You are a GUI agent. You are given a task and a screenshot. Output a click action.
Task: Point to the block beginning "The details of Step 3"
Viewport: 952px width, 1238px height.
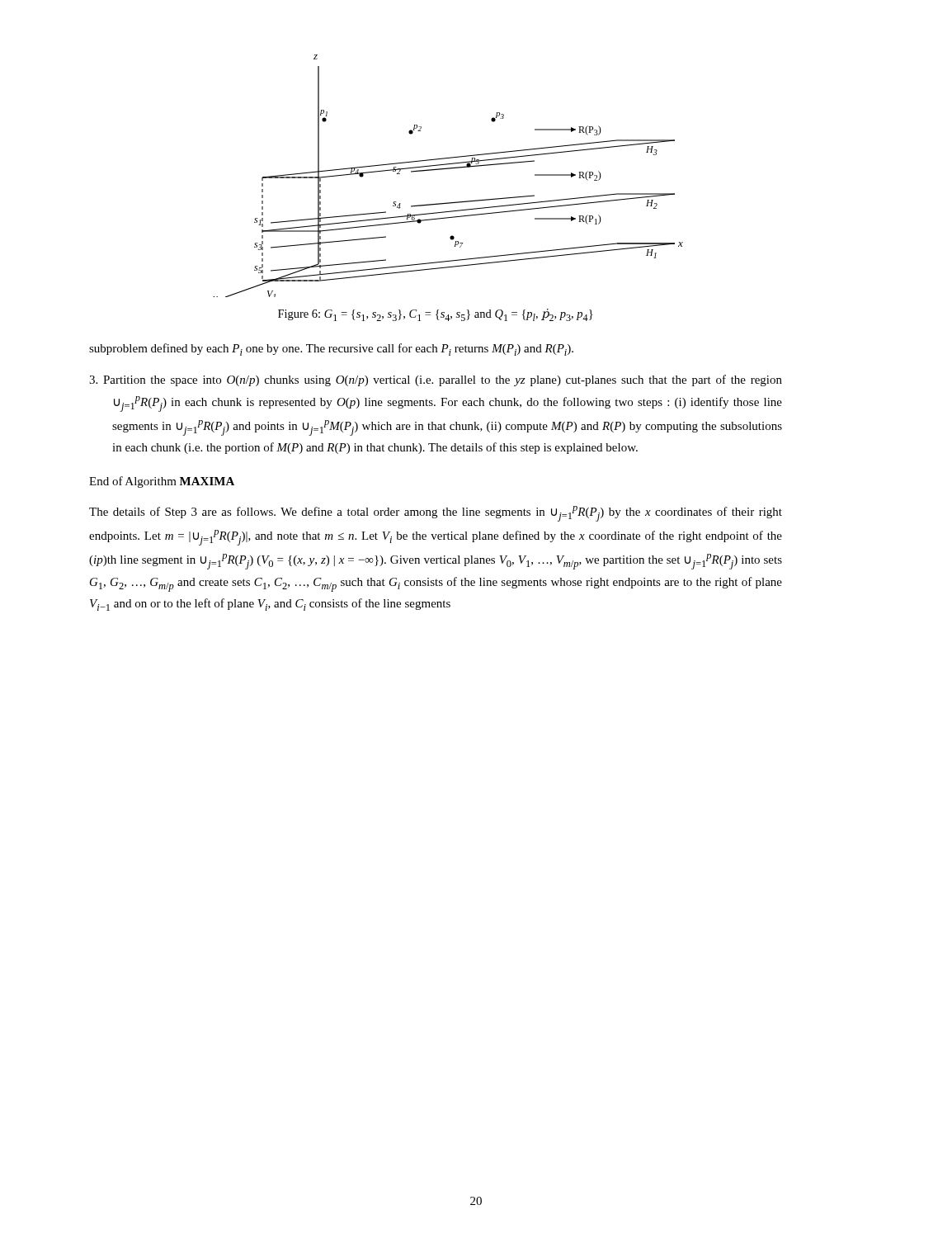(x=436, y=557)
